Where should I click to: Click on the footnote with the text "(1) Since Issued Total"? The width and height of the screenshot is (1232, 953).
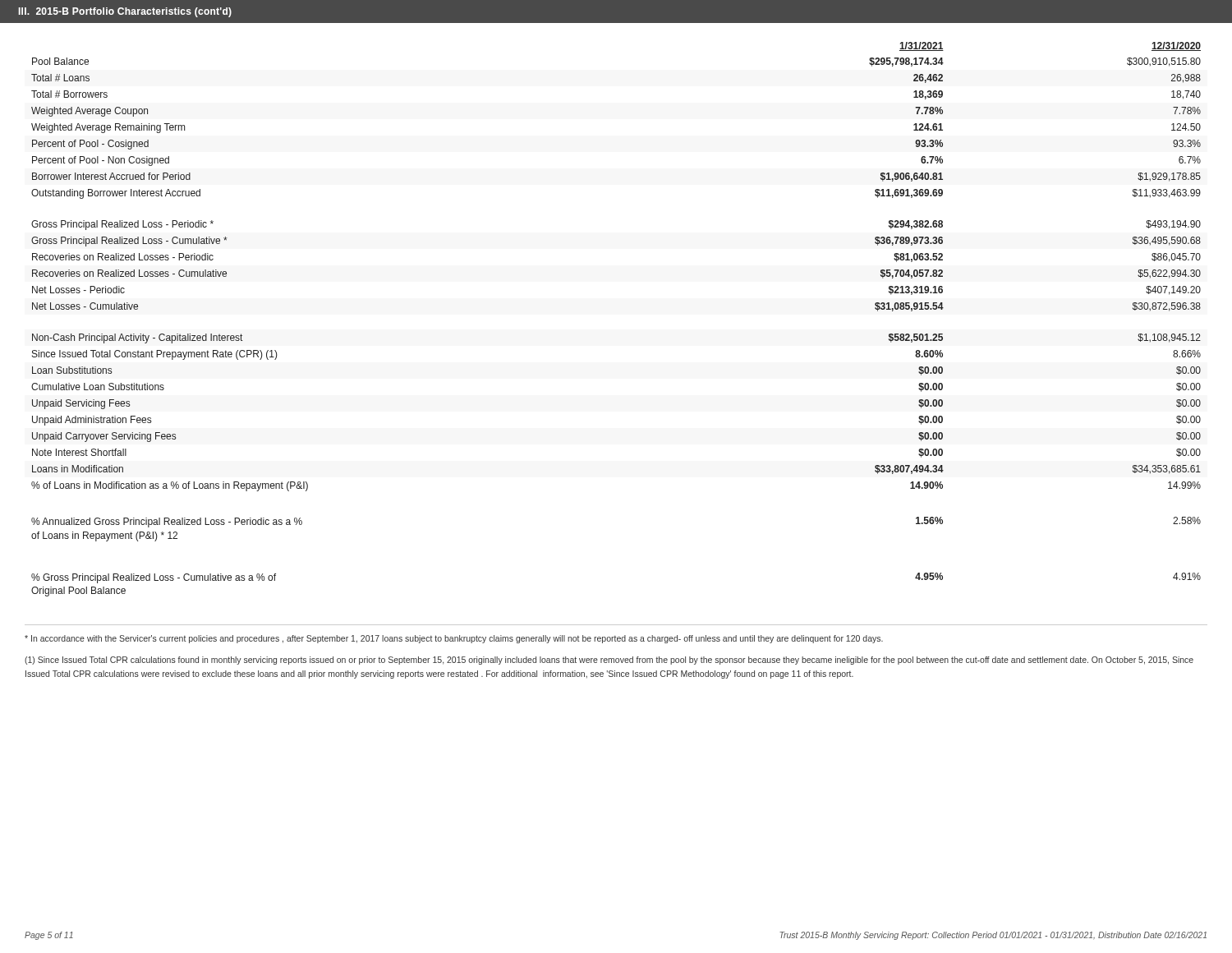pyautogui.click(x=609, y=667)
